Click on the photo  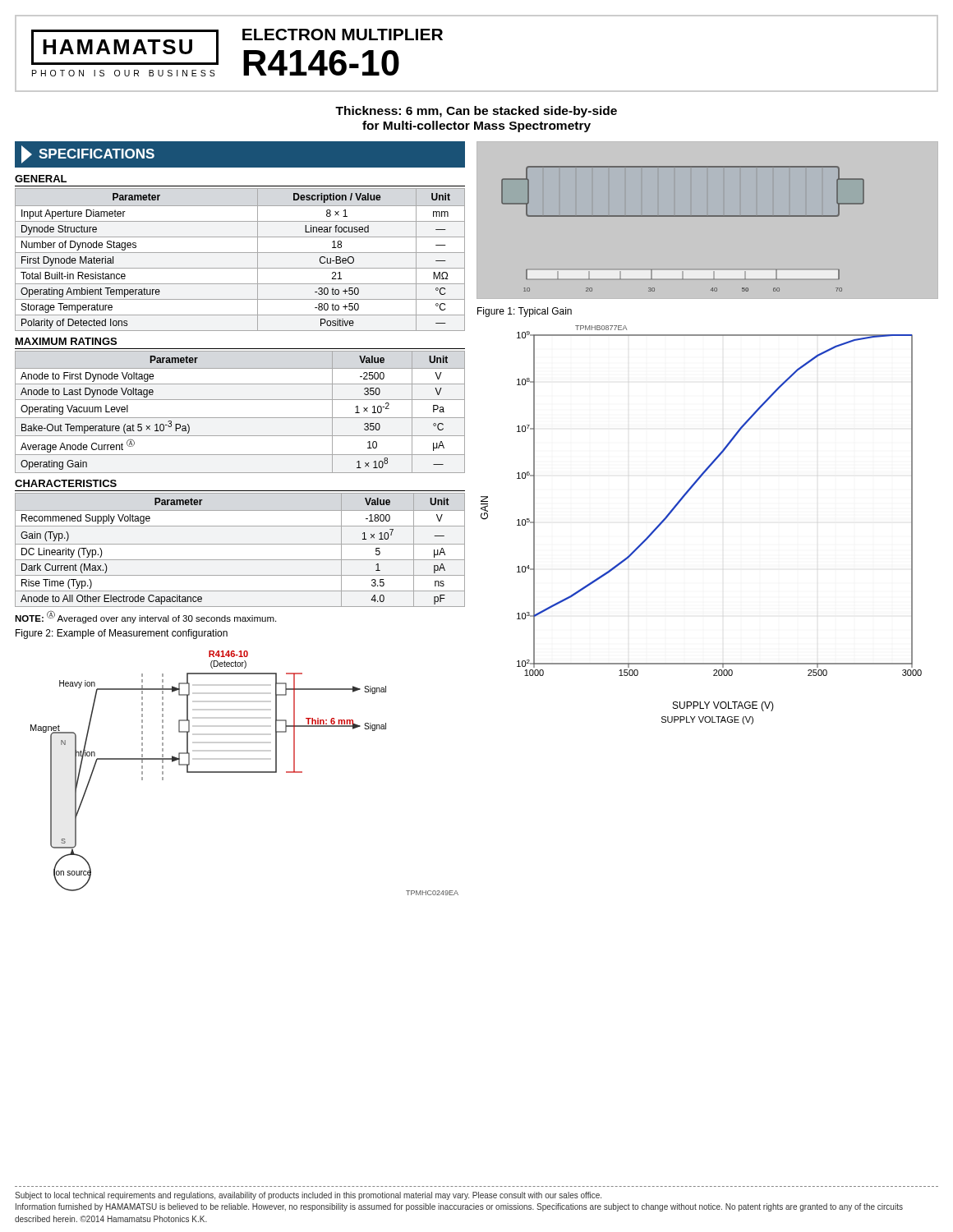pos(707,220)
